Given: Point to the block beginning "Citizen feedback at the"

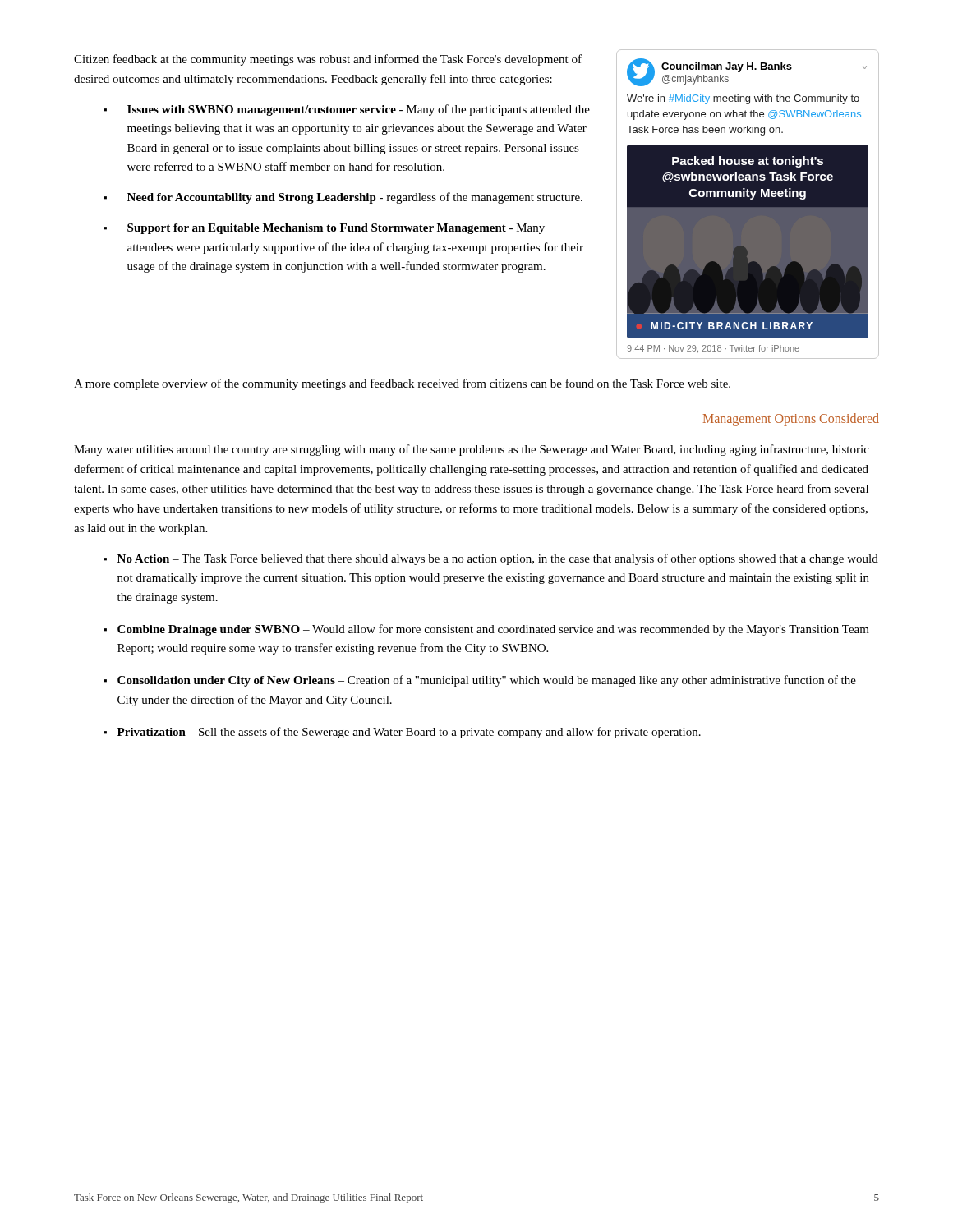Looking at the screenshot, I should (328, 69).
